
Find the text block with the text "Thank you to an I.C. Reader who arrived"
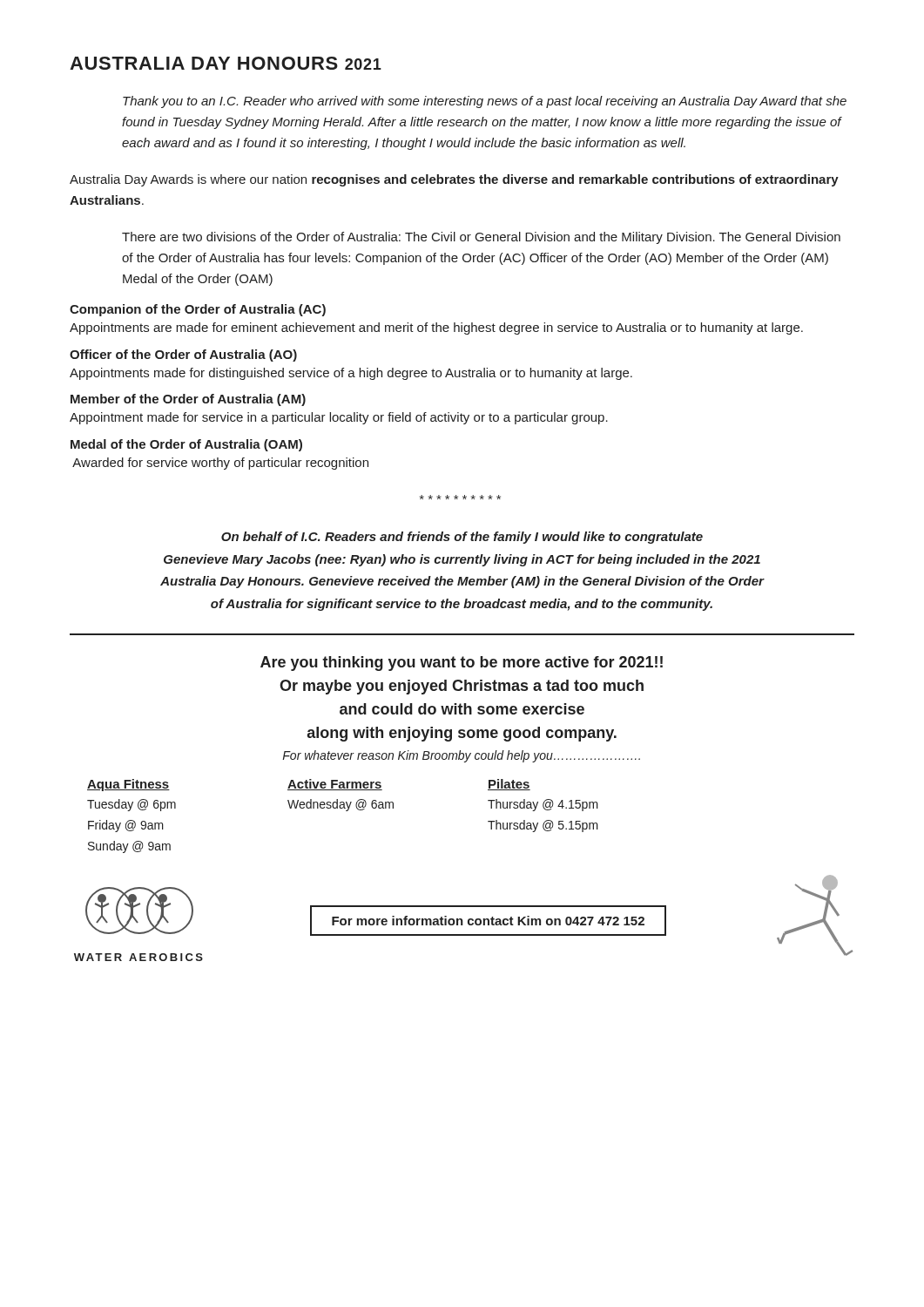coord(484,122)
